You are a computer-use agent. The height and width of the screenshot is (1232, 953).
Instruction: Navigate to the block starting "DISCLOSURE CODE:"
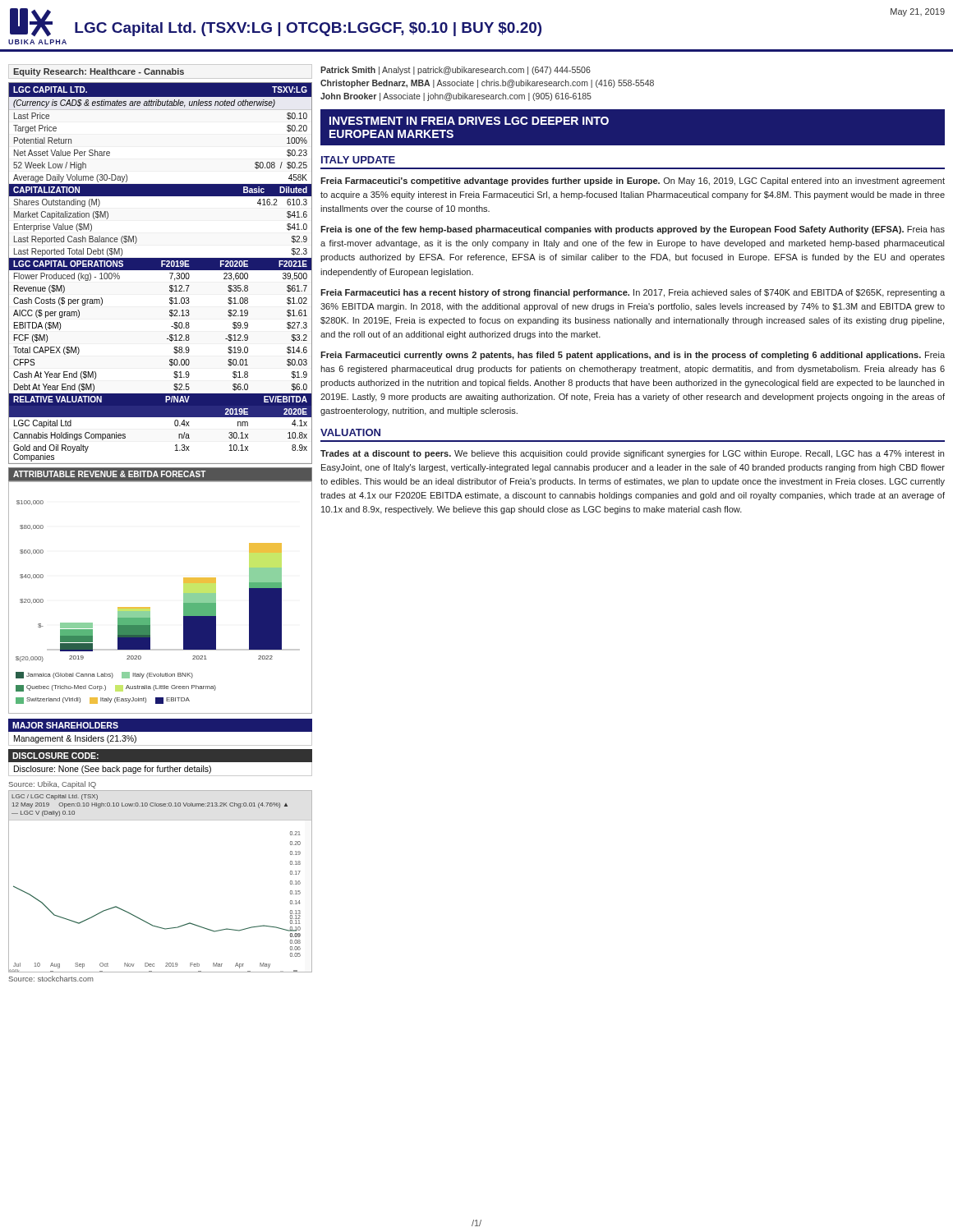point(56,755)
